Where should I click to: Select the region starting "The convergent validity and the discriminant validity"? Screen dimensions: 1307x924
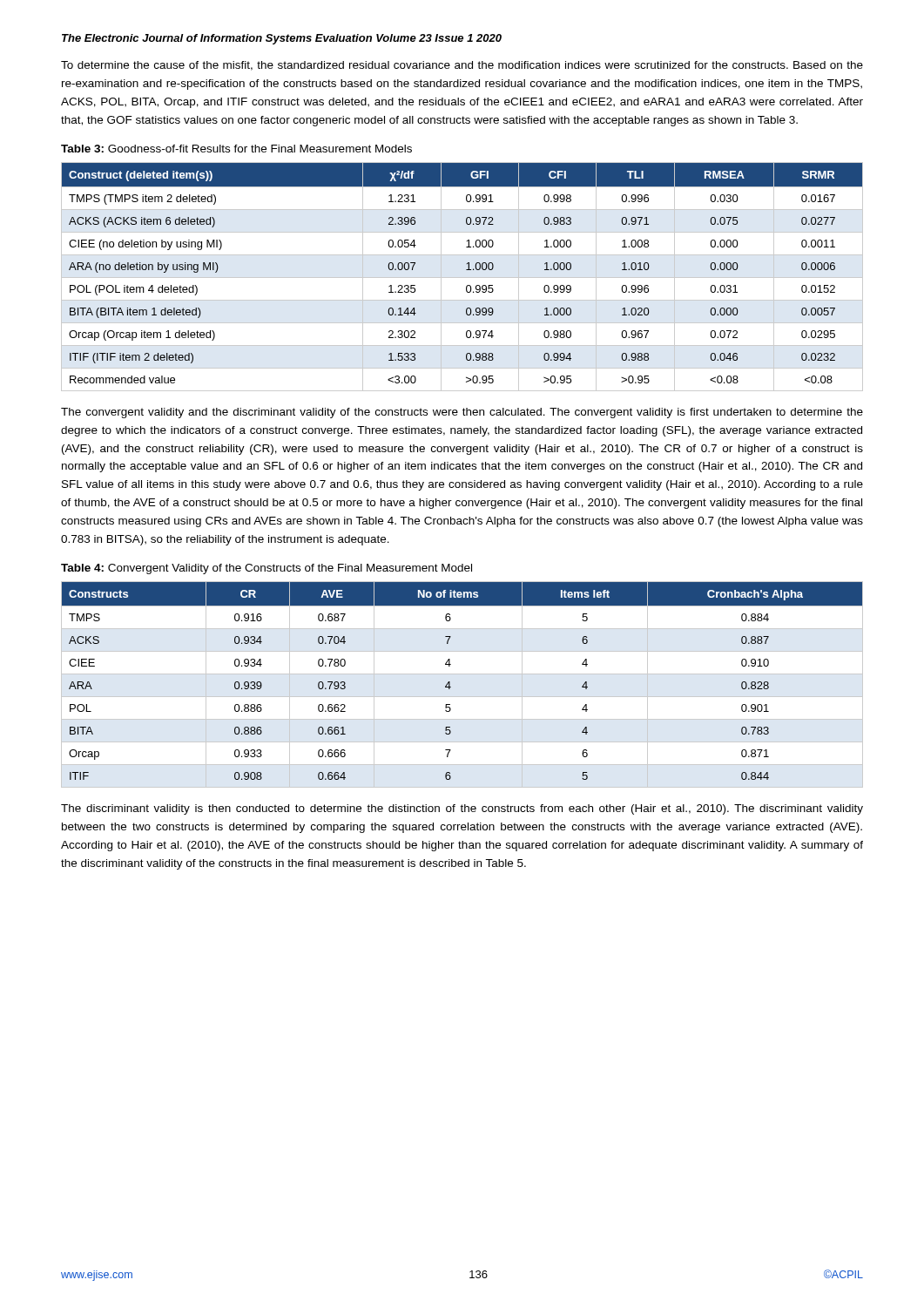[x=462, y=475]
